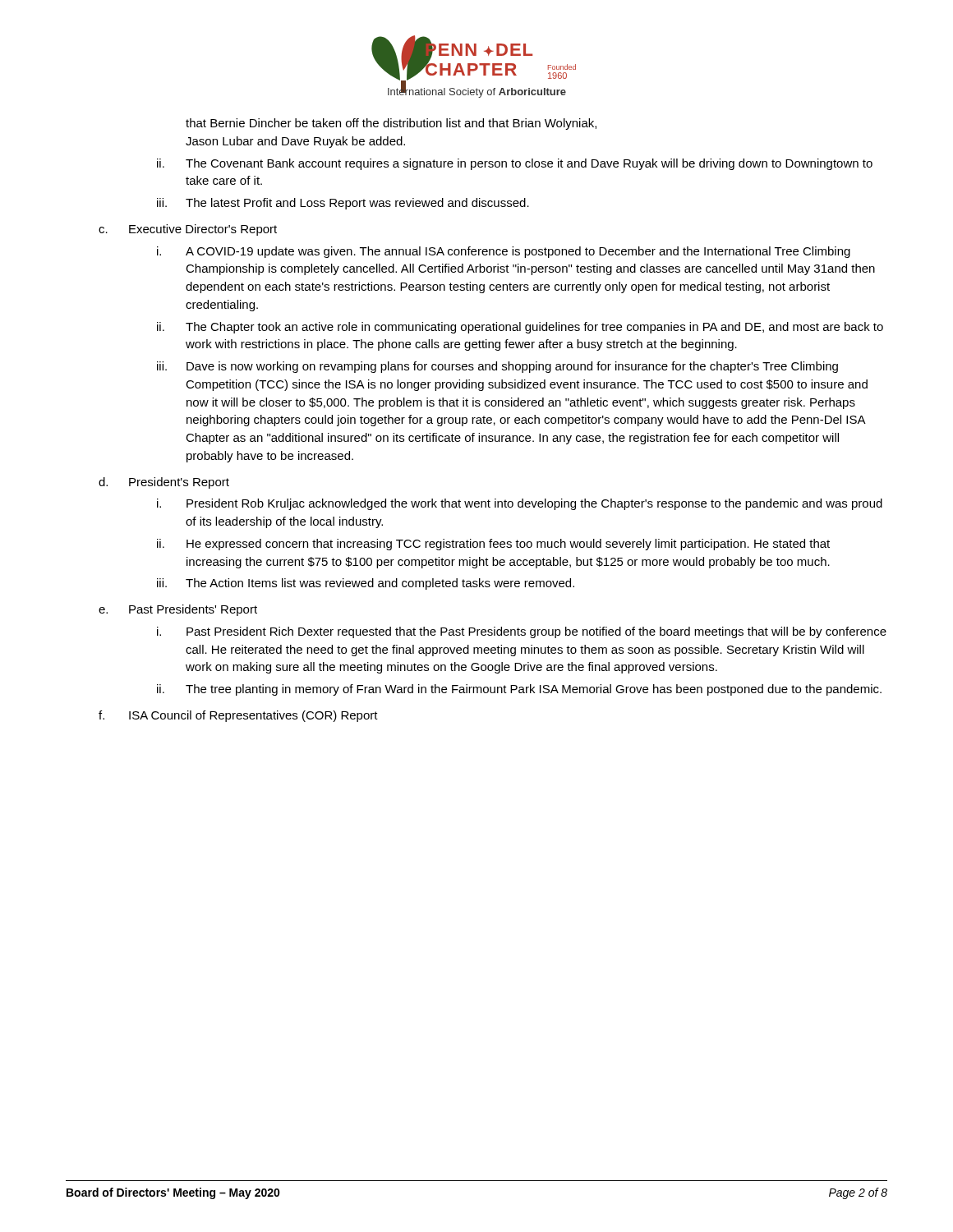Screen dimensions: 1232x953
Task: Click on the logo
Action: 476,53
